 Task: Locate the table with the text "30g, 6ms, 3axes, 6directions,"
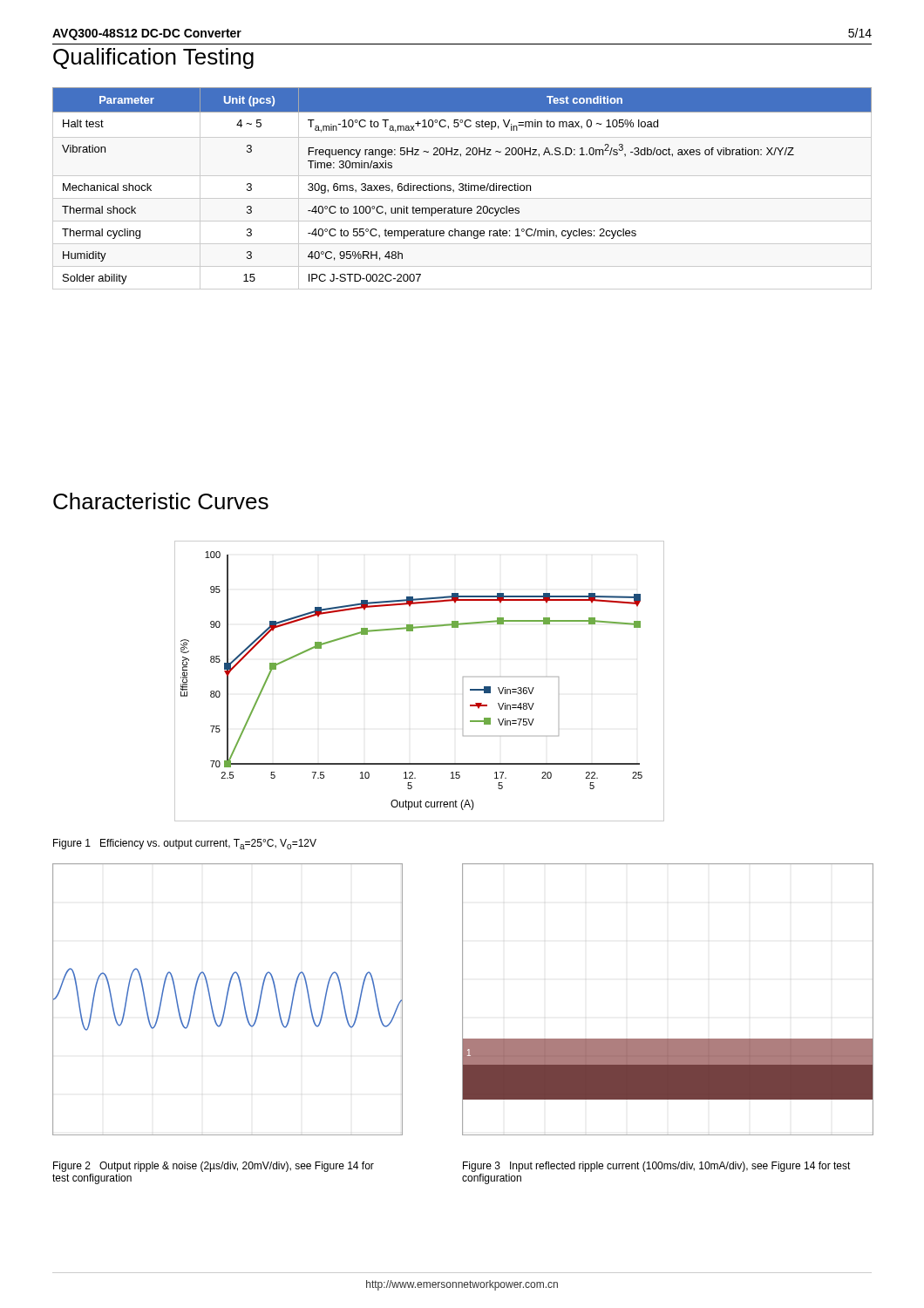462,188
